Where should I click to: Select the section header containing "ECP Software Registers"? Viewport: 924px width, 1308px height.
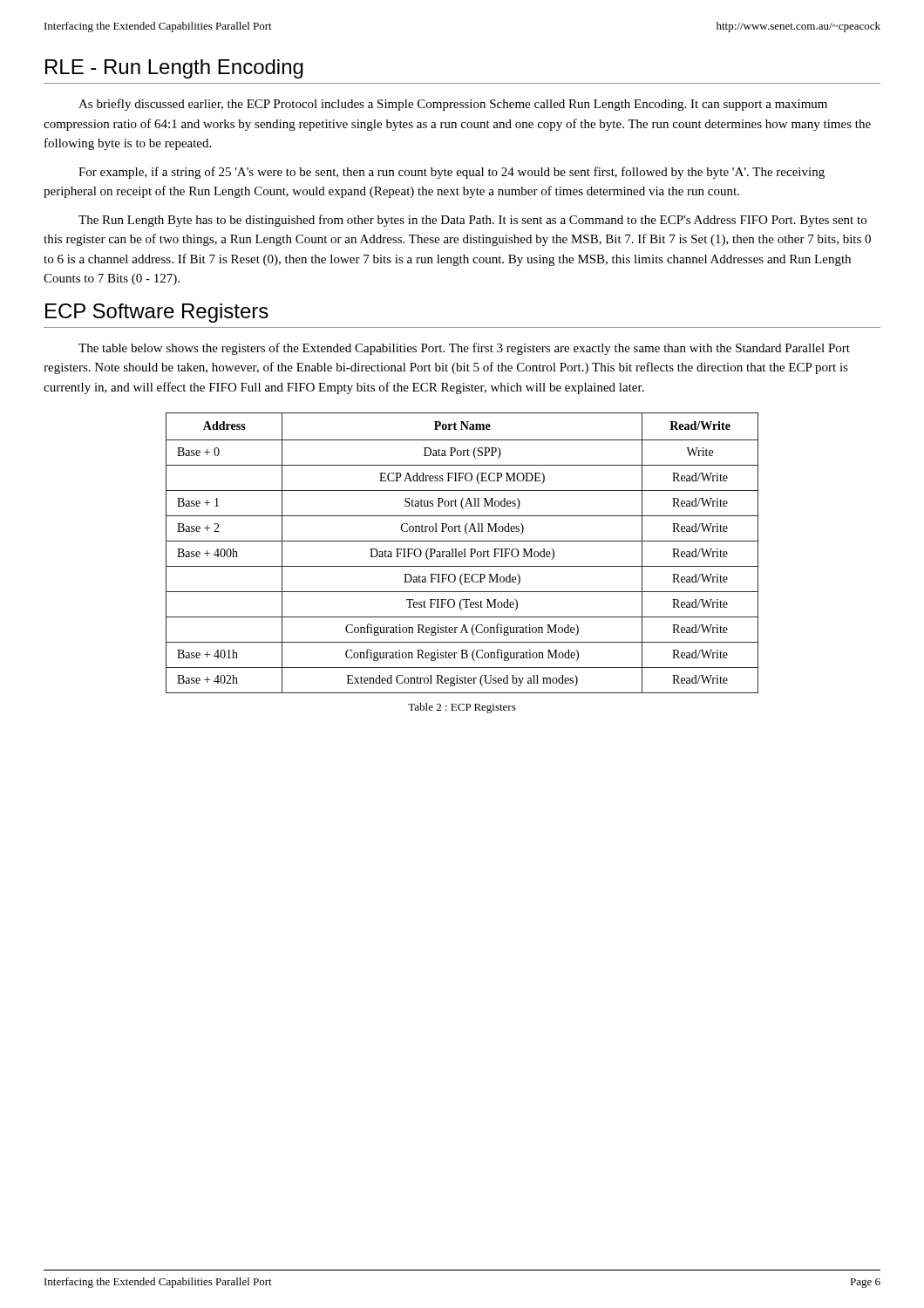[156, 310]
